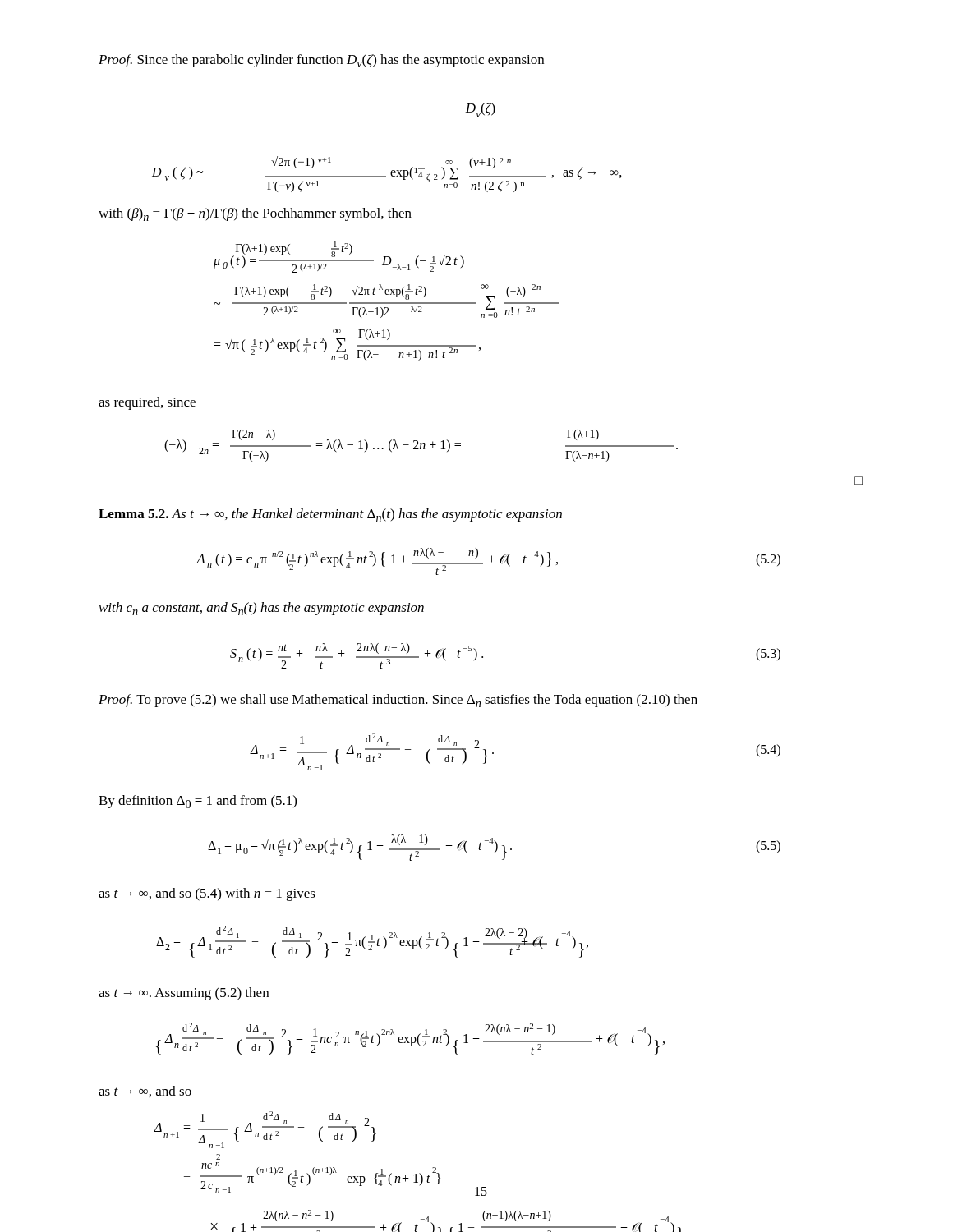
Task: Locate the formula with the text "text { font-family: "Times"
Action: [538, 304]
